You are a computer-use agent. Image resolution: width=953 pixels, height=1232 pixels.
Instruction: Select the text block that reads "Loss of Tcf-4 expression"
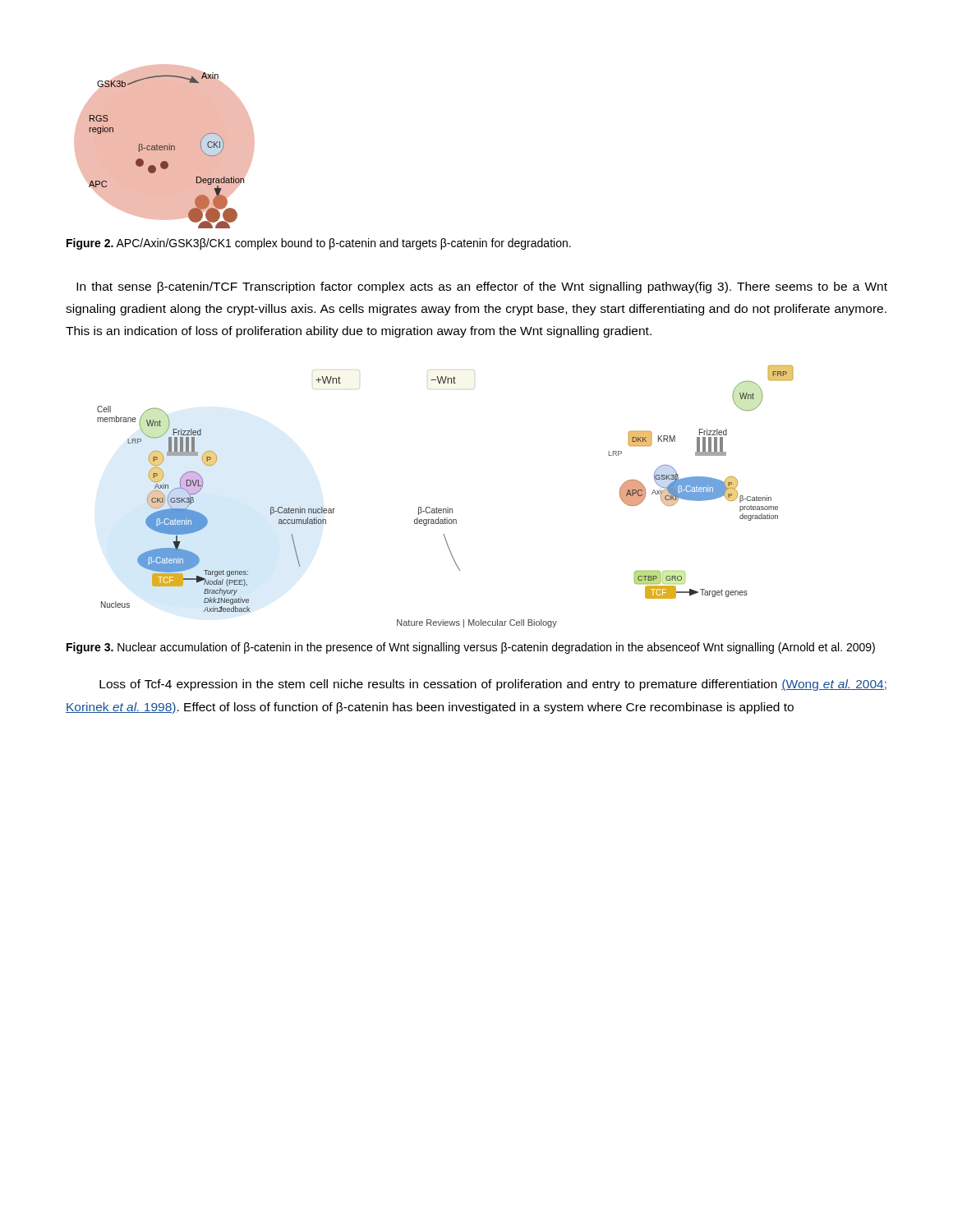(476, 695)
